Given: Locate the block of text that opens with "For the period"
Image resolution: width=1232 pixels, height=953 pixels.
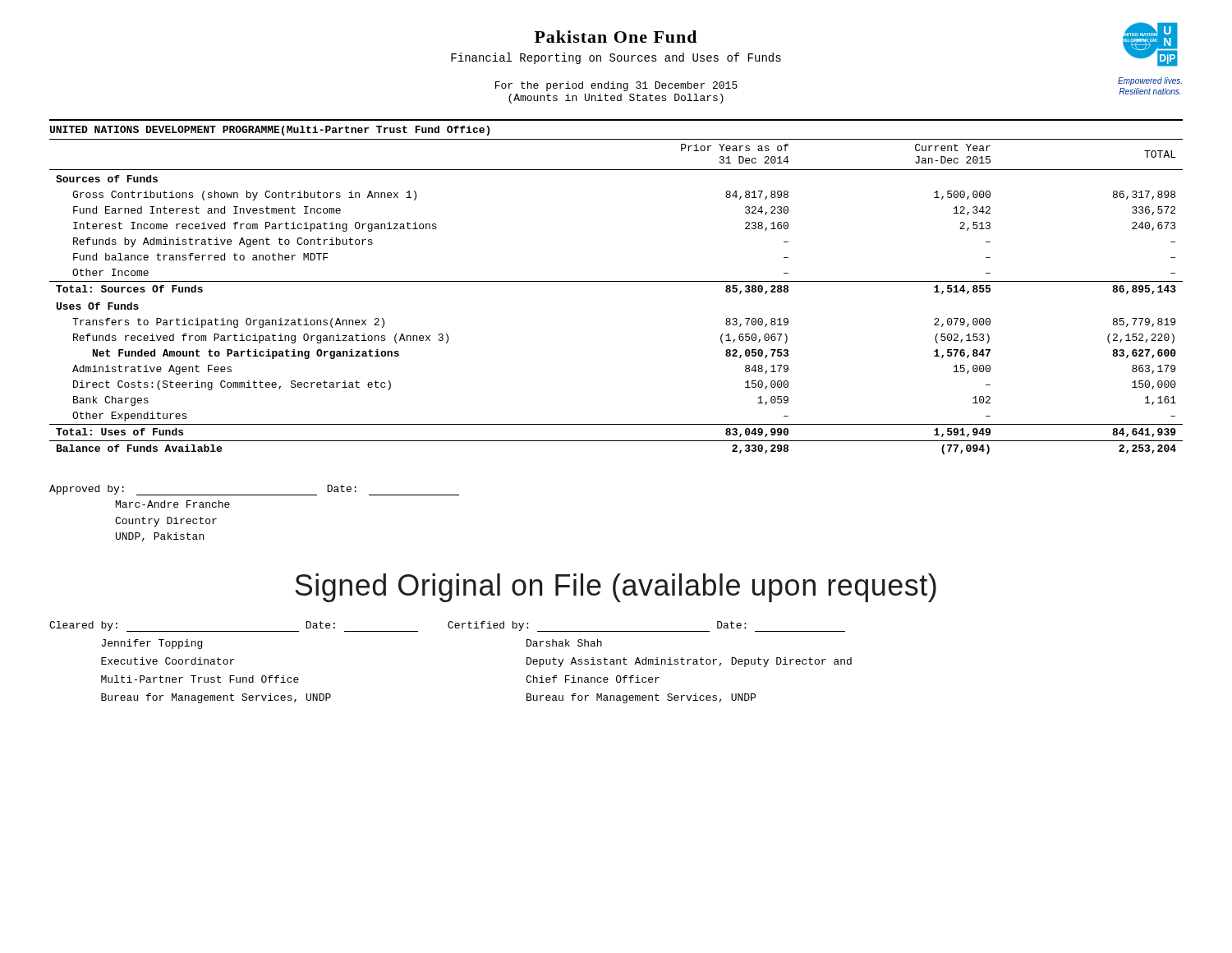Looking at the screenshot, I should pos(616,92).
